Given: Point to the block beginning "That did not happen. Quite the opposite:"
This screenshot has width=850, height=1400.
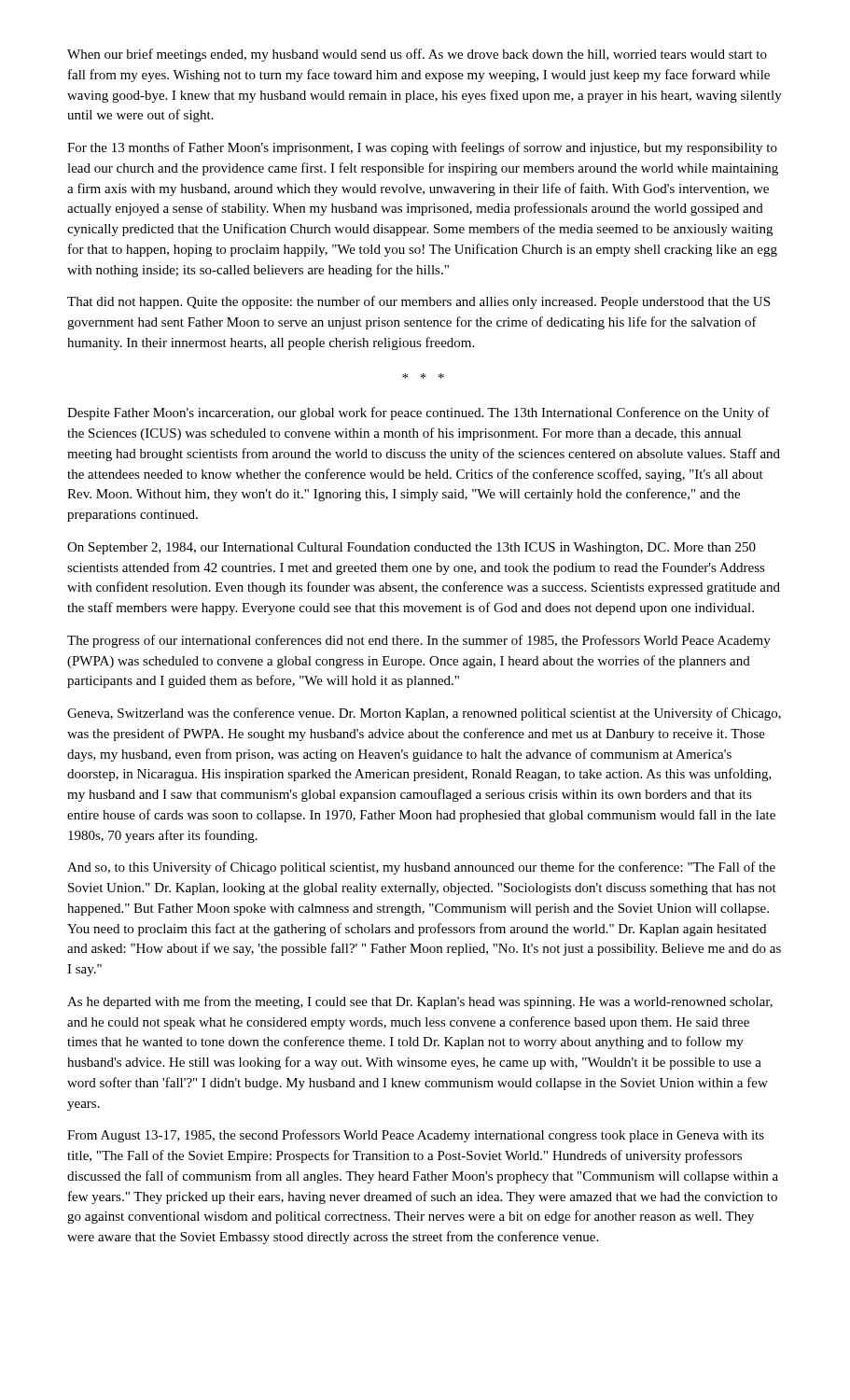Looking at the screenshot, I should pyautogui.click(x=419, y=322).
